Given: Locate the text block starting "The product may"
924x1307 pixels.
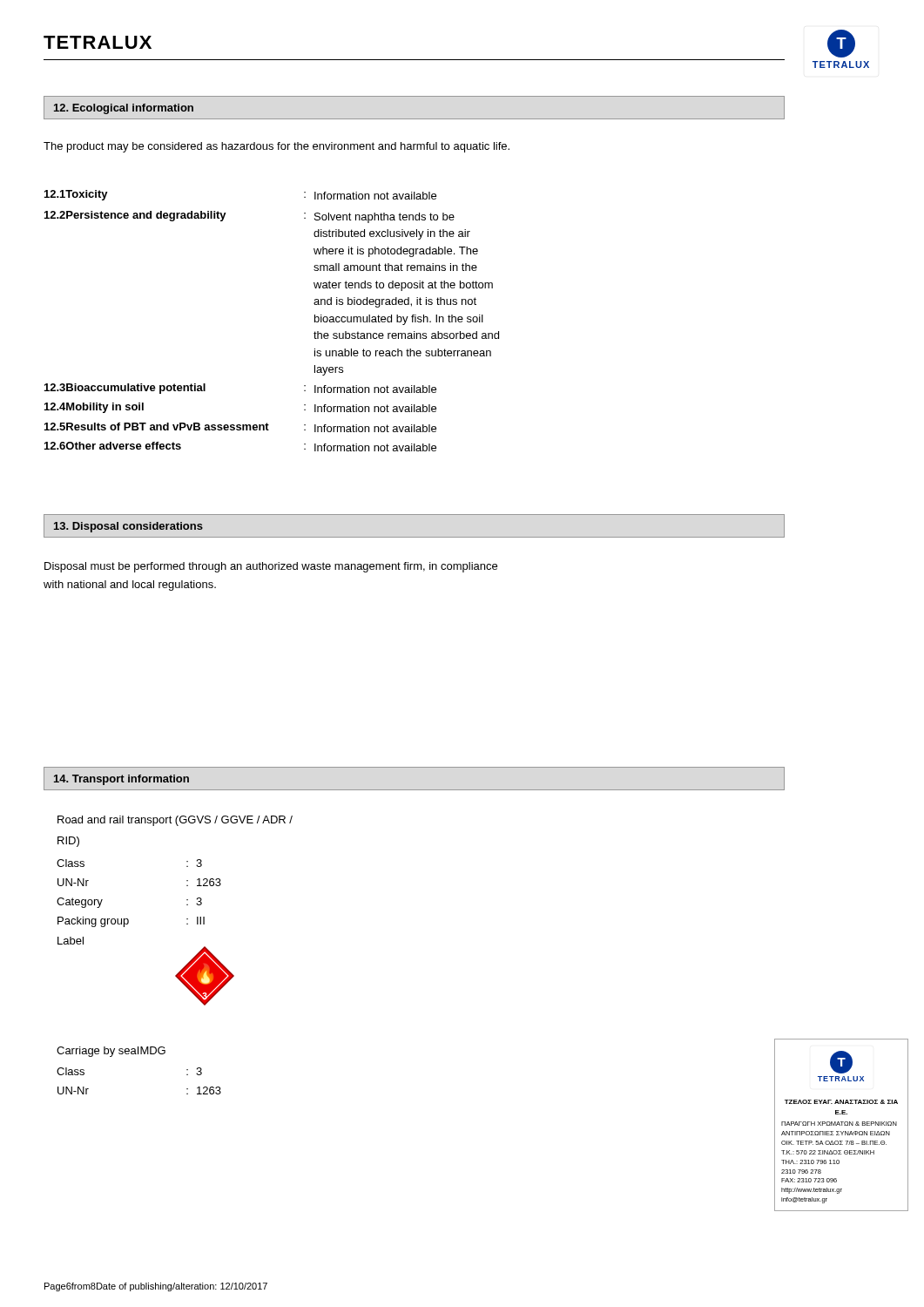Looking at the screenshot, I should pyautogui.click(x=277, y=146).
